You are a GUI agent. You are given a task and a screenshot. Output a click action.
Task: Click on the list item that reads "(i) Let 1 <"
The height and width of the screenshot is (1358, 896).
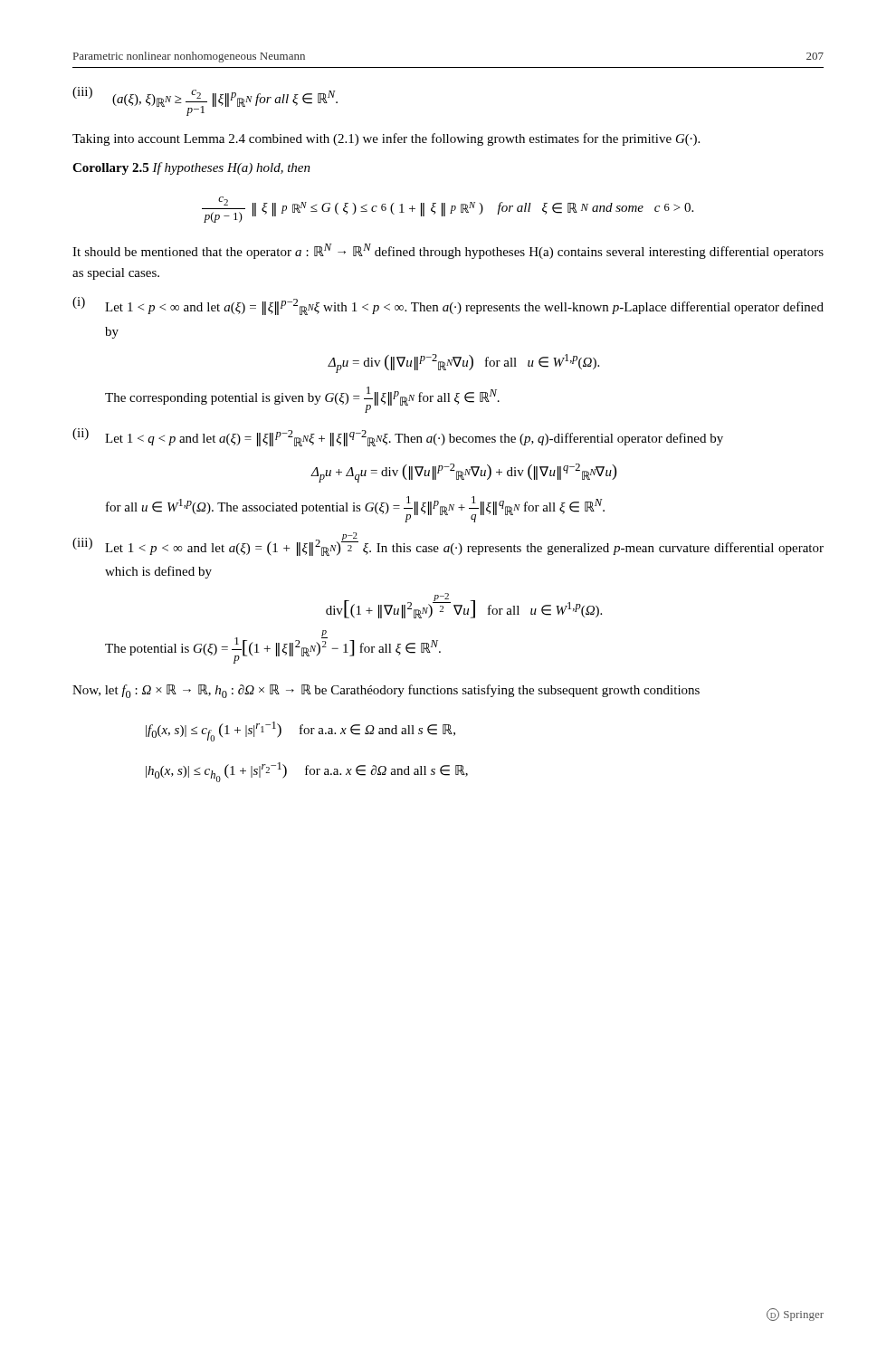(448, 355)
